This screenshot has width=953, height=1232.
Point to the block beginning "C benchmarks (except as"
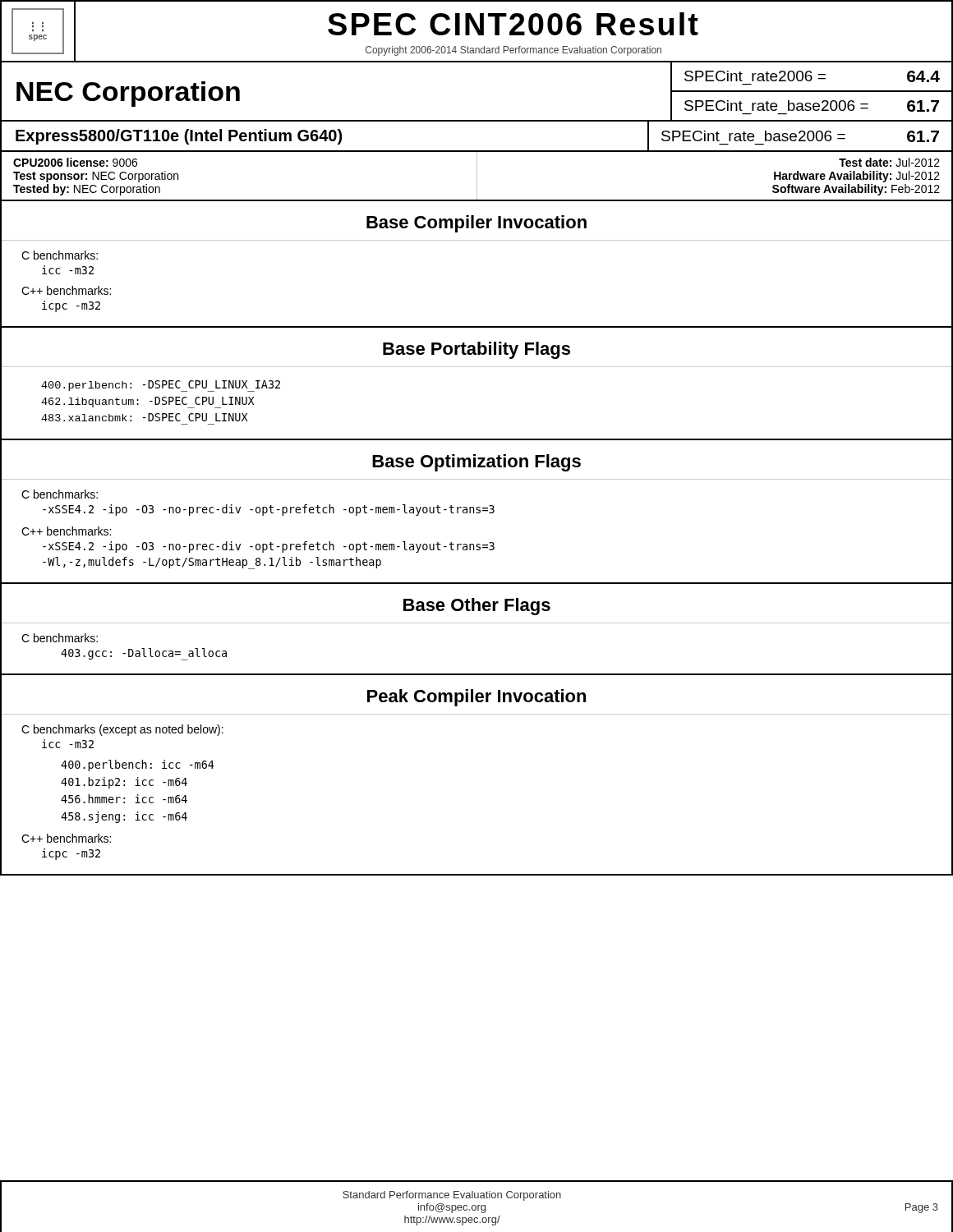122,730
